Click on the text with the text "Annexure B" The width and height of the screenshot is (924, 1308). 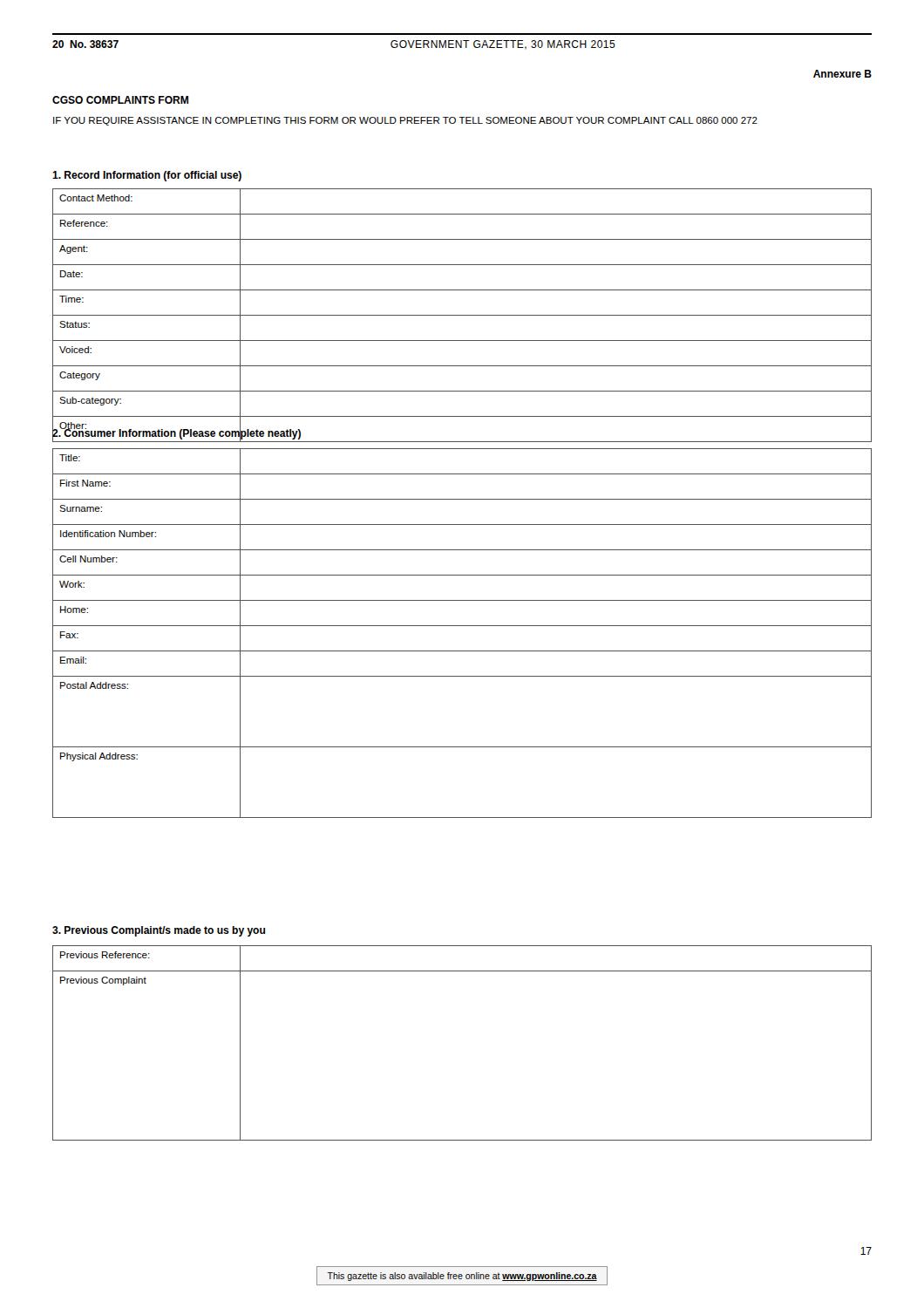(x=842, y=74)
